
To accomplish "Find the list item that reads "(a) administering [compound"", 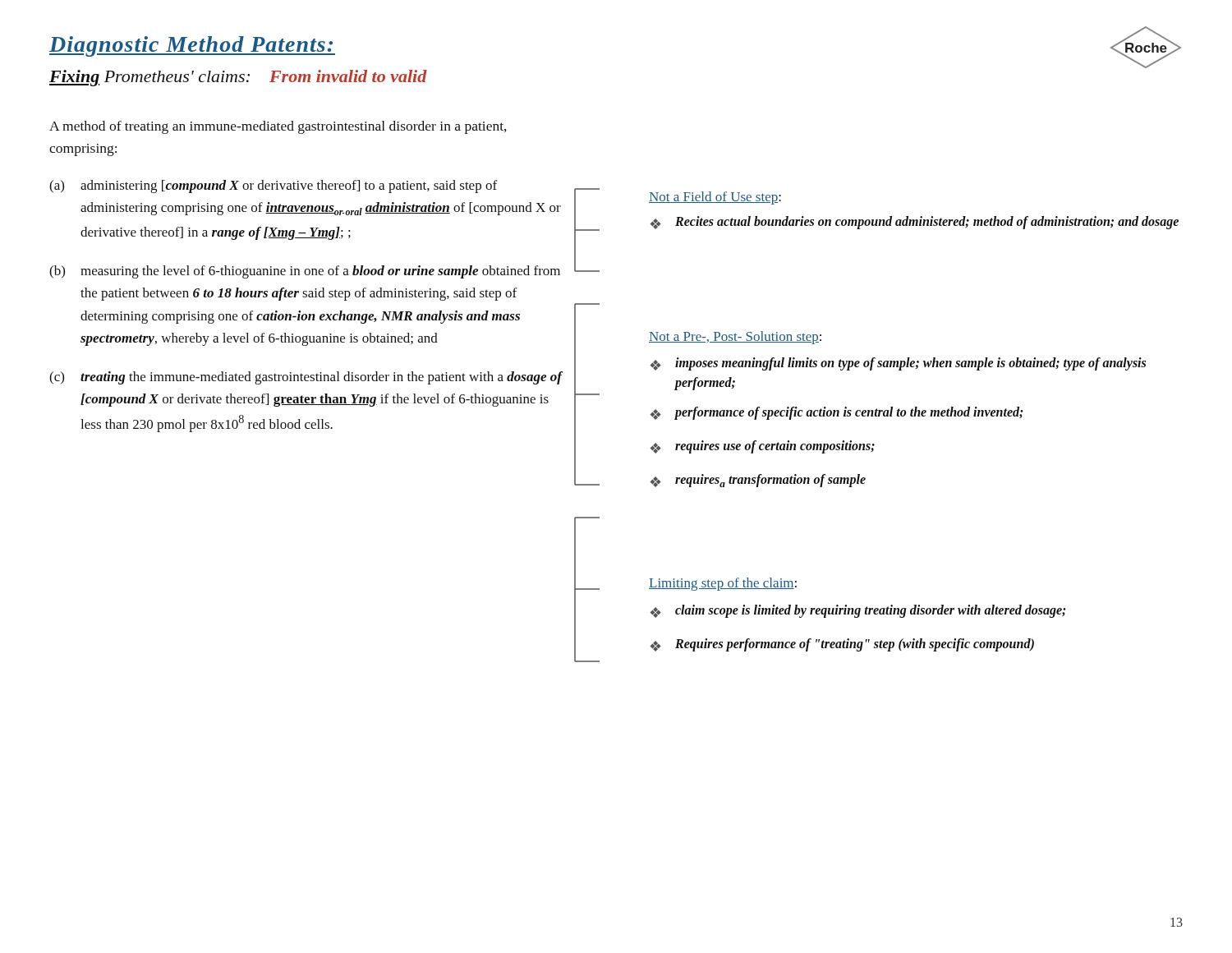I will 308,209.
